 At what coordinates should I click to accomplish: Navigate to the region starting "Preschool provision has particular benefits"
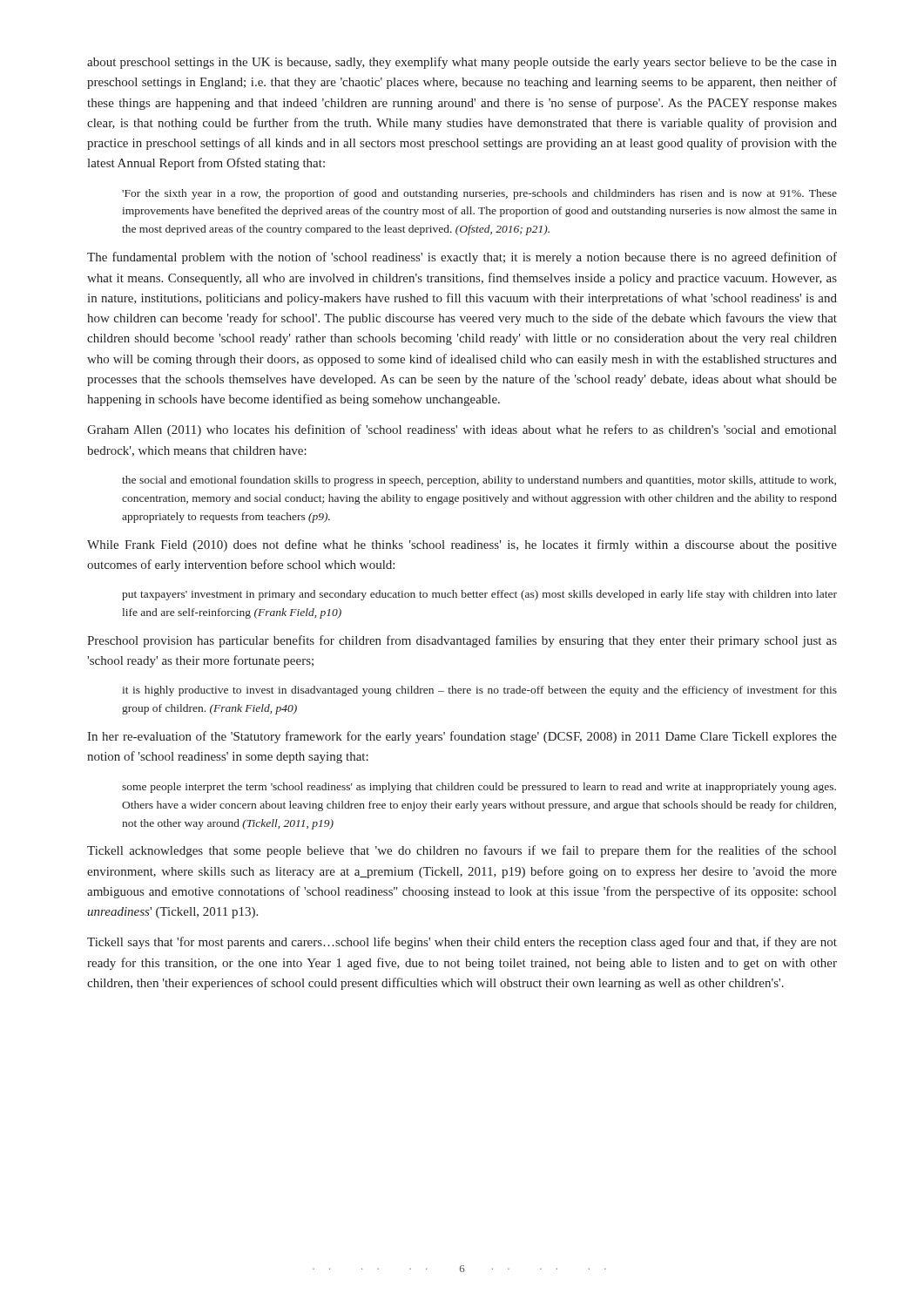tap(462, 650)
